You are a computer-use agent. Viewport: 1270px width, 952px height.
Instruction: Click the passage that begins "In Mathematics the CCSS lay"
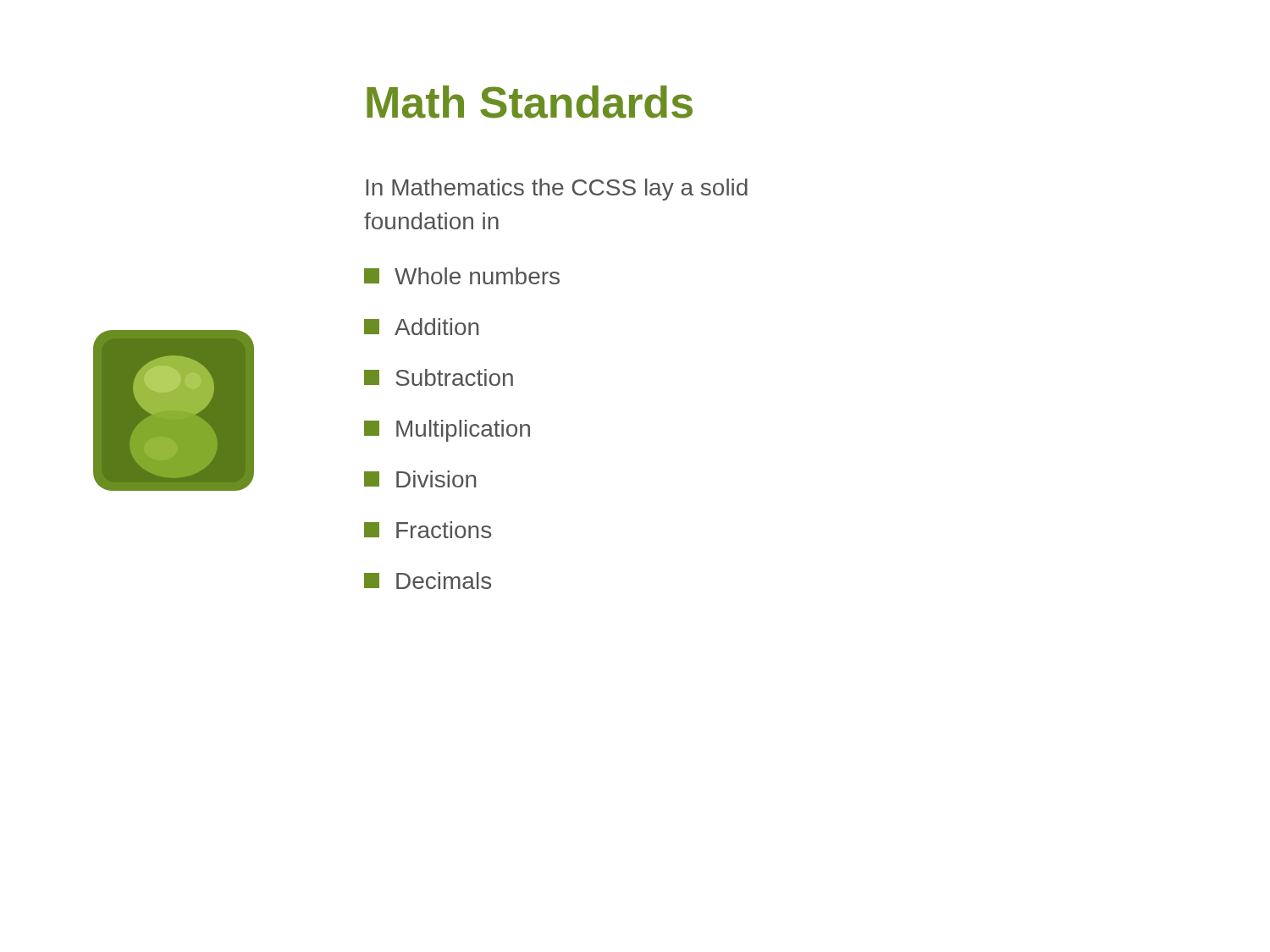(556, 204)
